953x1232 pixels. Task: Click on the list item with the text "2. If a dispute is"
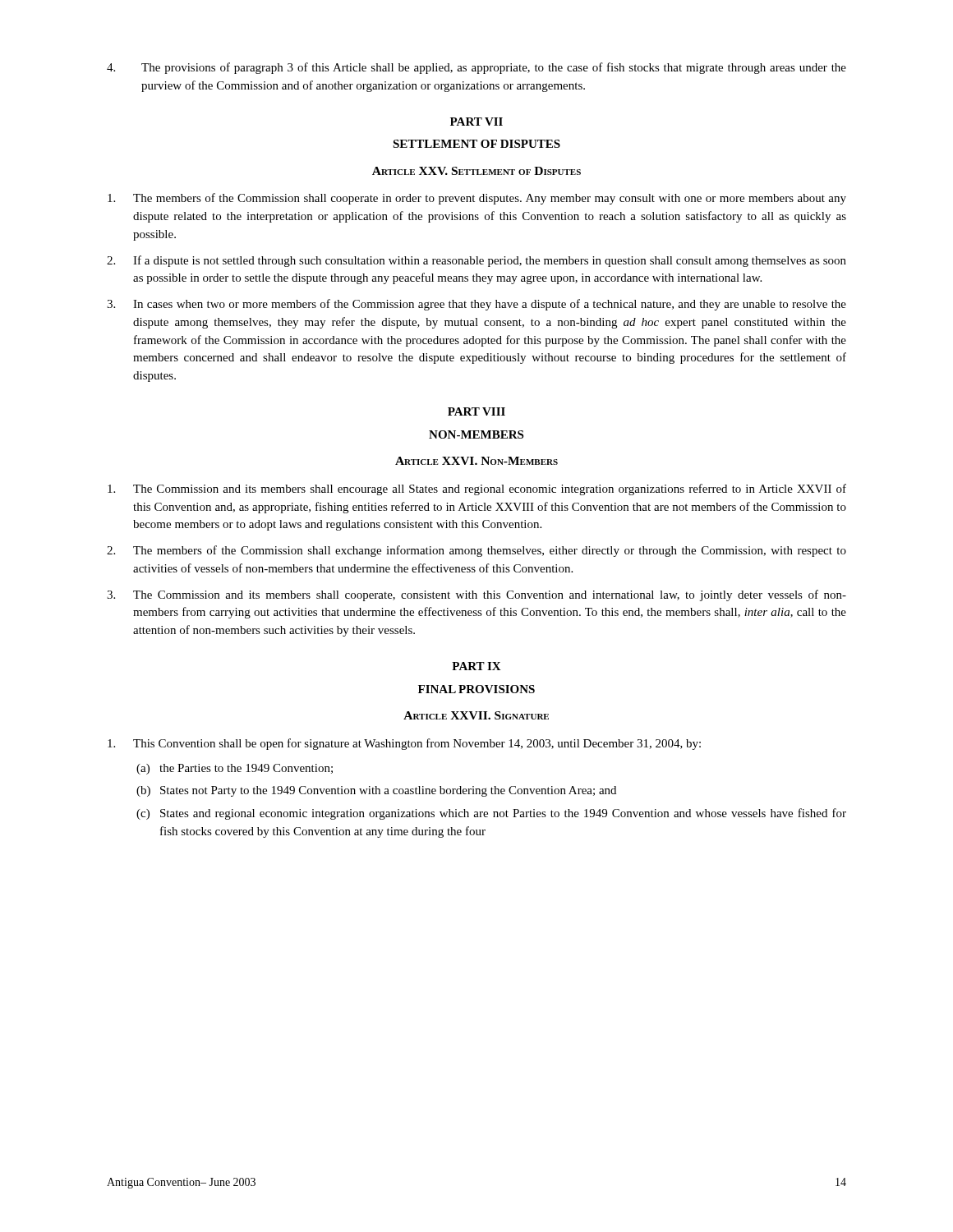(x=476, y=270)
